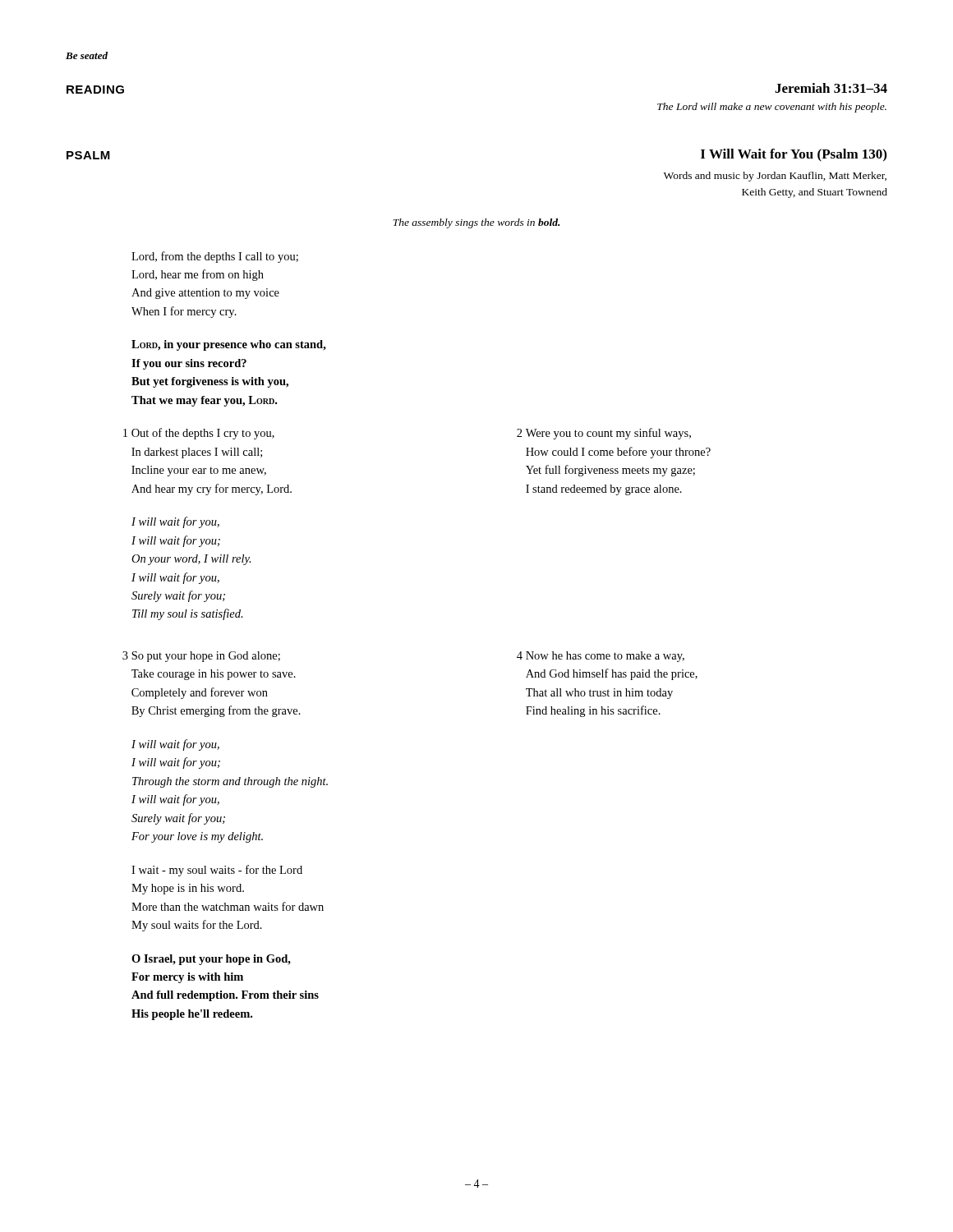Find the list item containing "1 Out of"

click(x=203, y=434)
